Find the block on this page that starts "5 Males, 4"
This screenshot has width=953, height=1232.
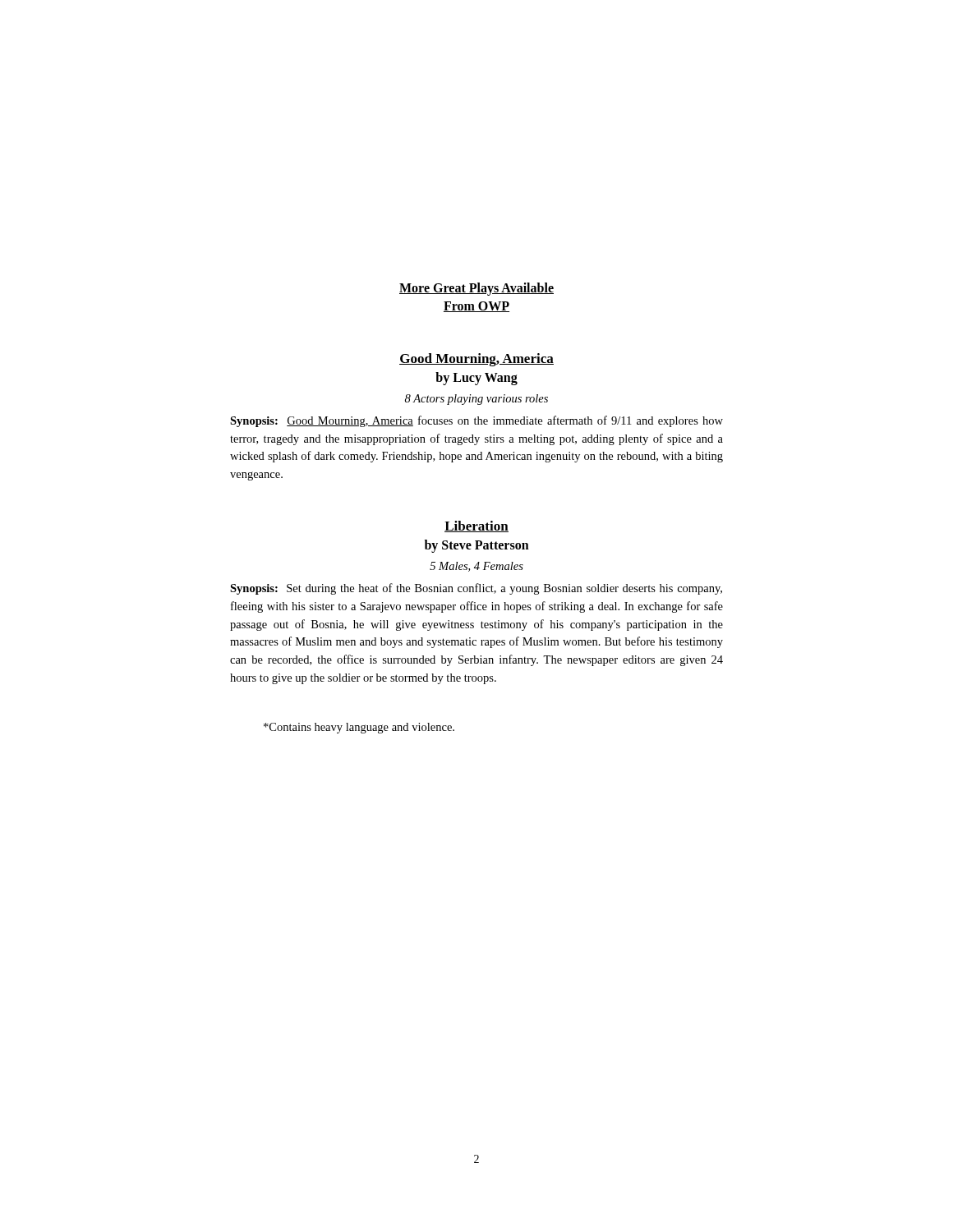(476, 566)
